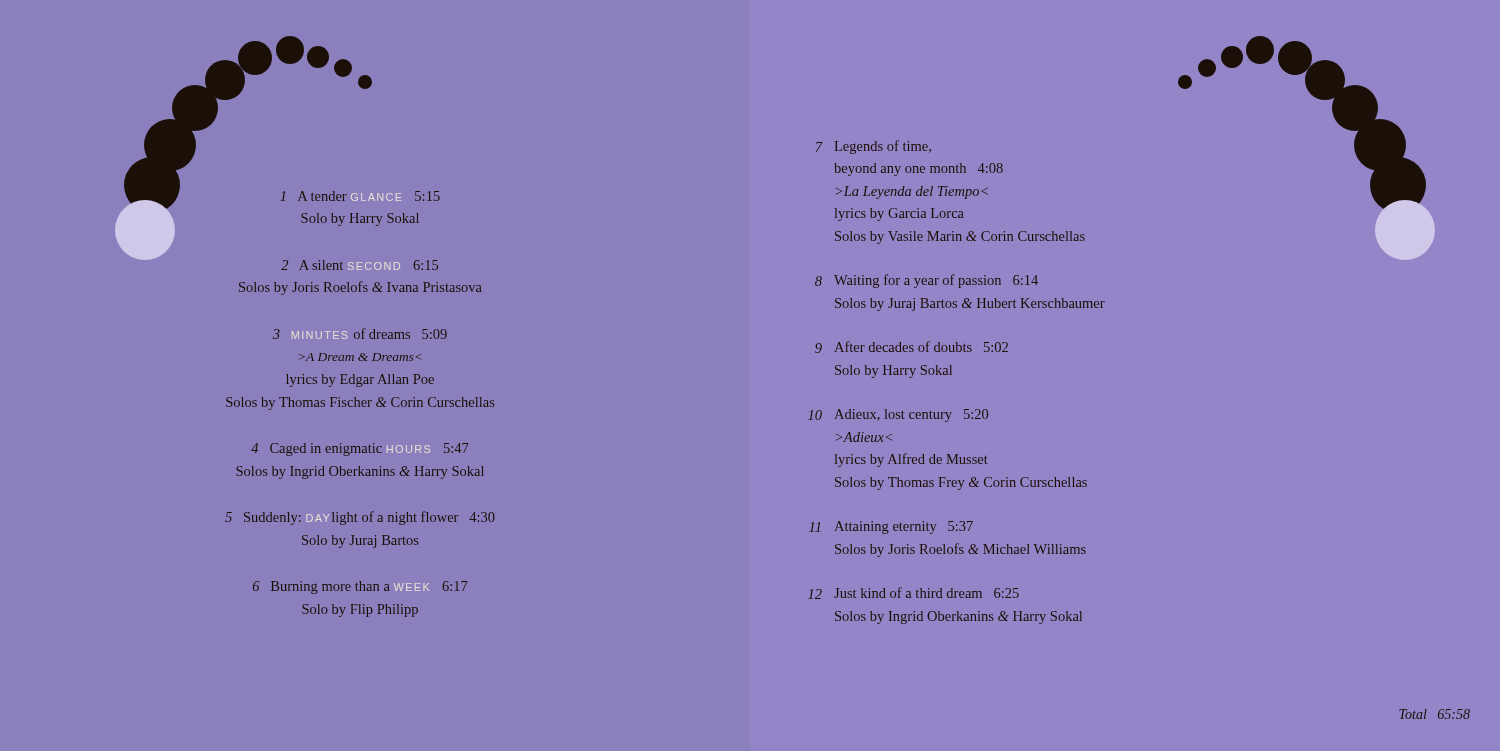
Task: Locate the list item containing "10 Adieux, lost century 5:20 >Adieux<"
Action: click(x=898, y=416)
